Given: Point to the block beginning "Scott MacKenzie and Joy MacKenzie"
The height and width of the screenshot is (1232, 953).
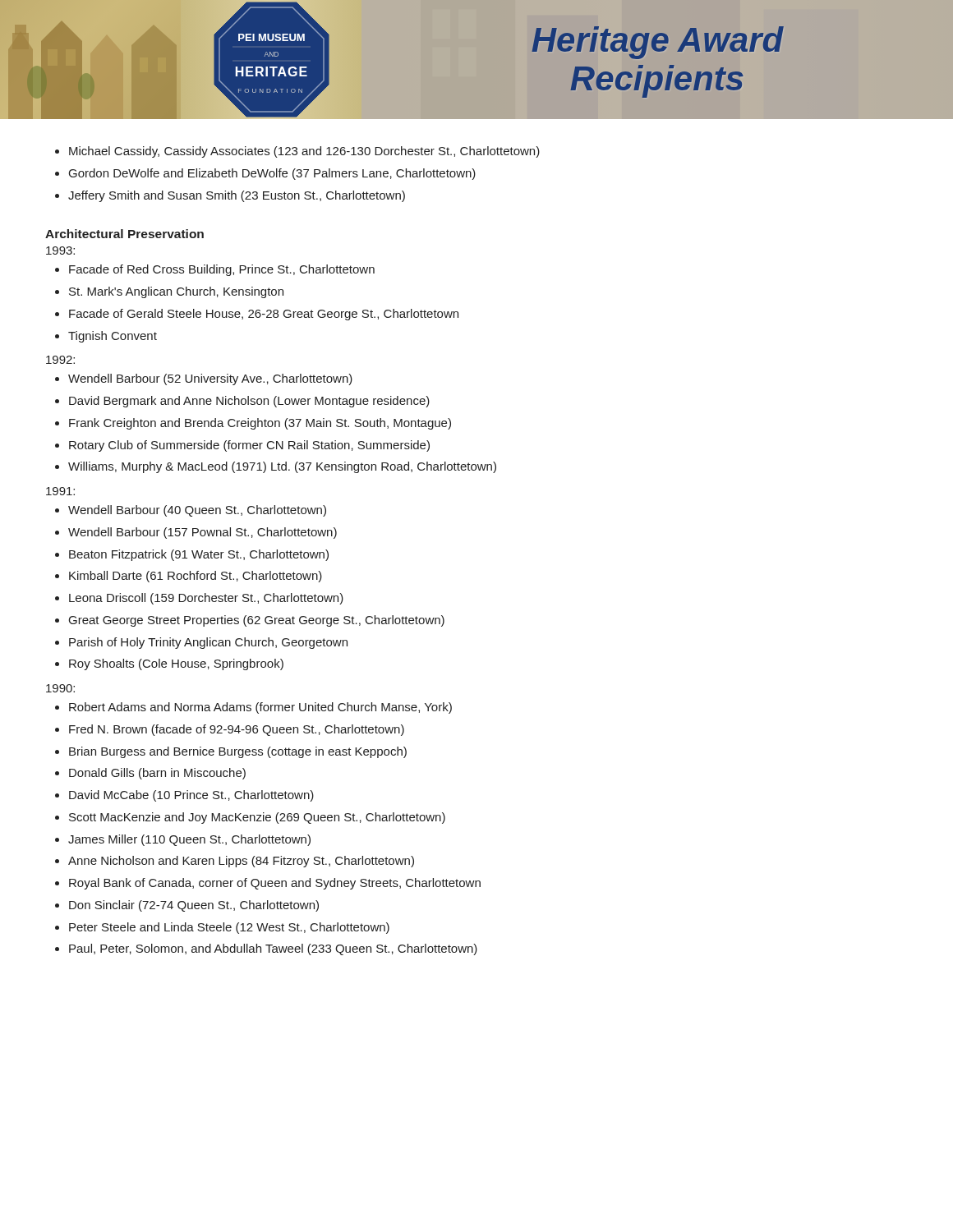Looking at the screenshot, I should (x=257, y=817).
